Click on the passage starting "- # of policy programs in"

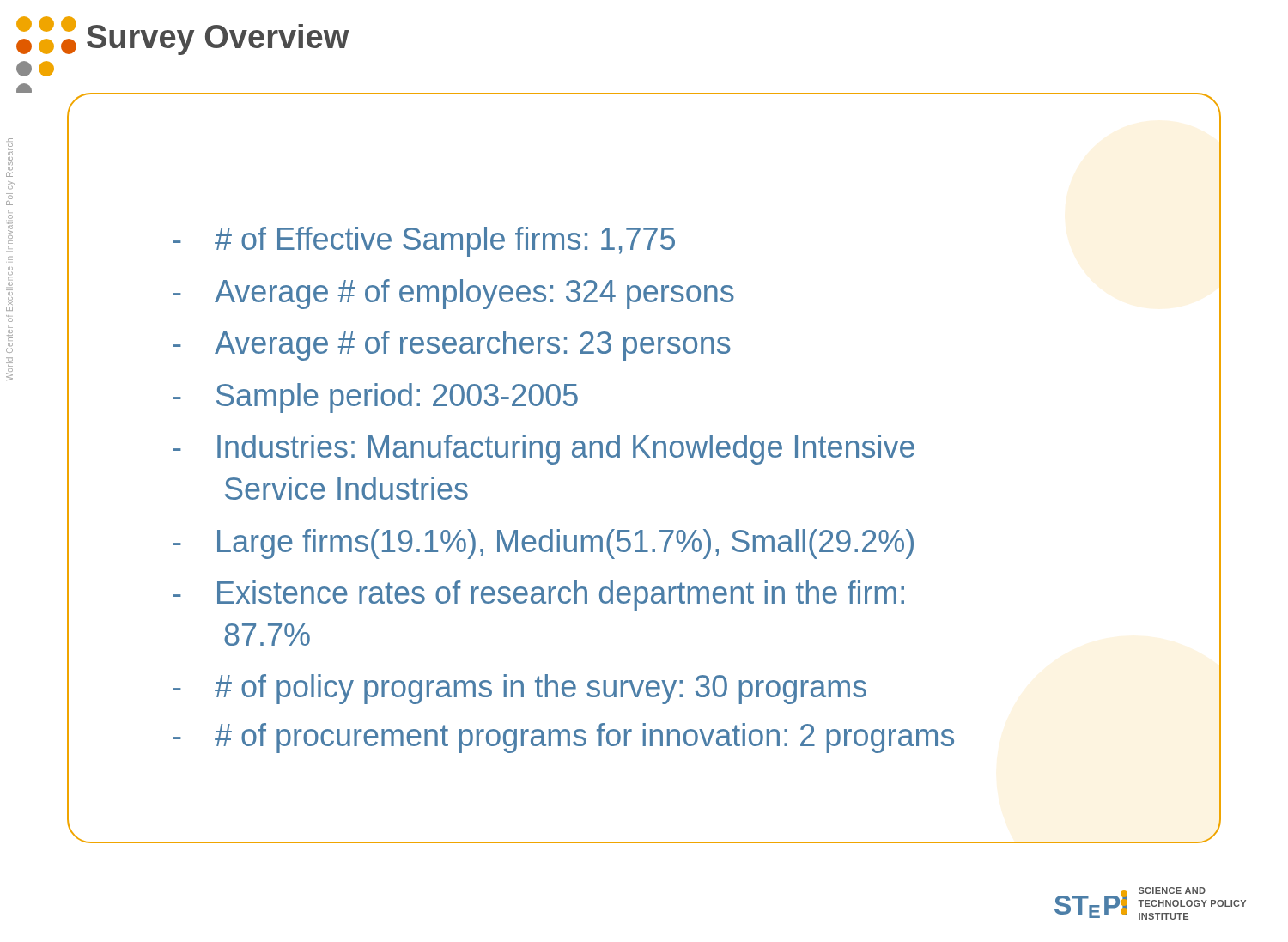tap(520, 688)
